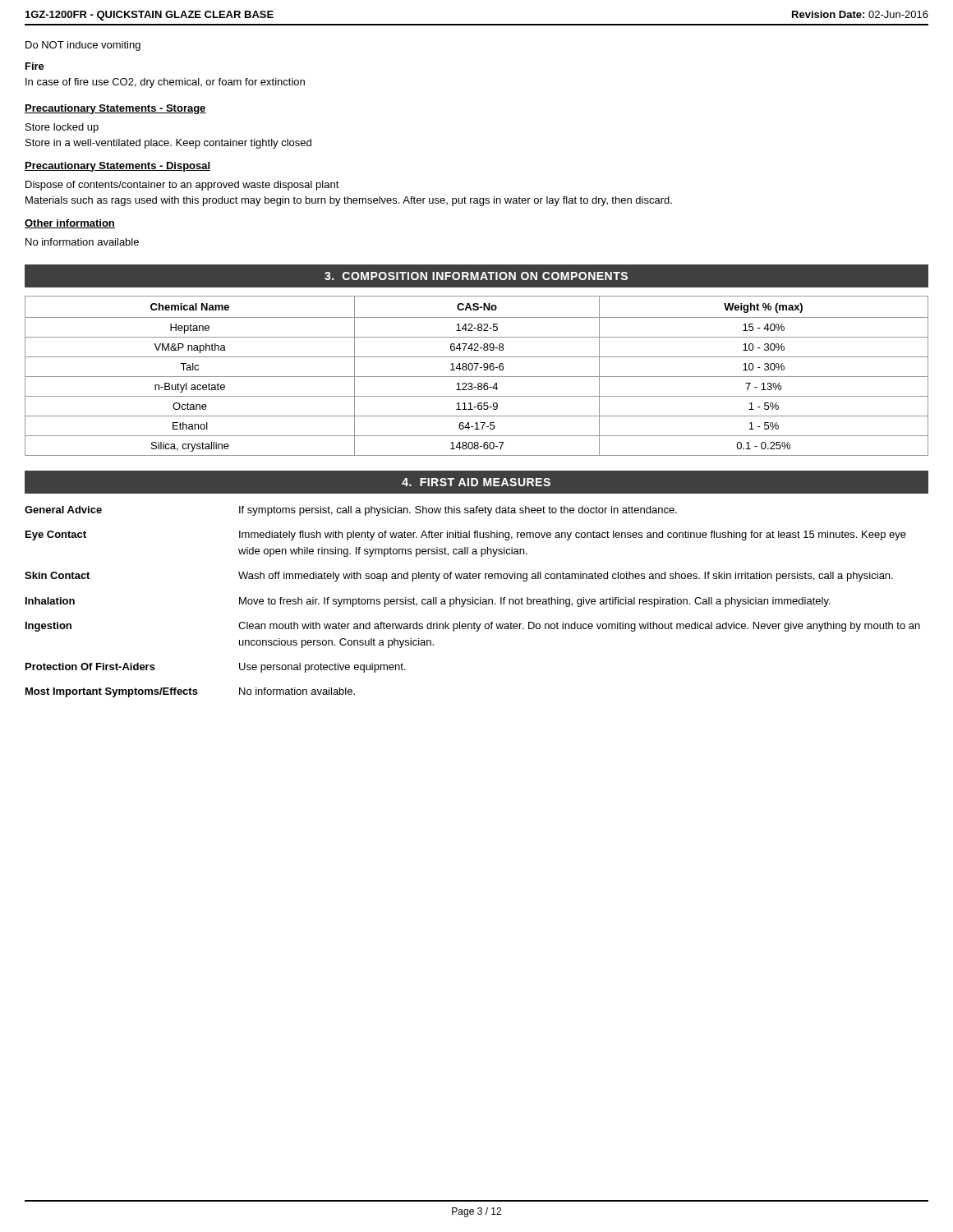Locate the passage starting "Dispose of contents/container to an"
The image size is (953, 1232).
coord(349,192)
